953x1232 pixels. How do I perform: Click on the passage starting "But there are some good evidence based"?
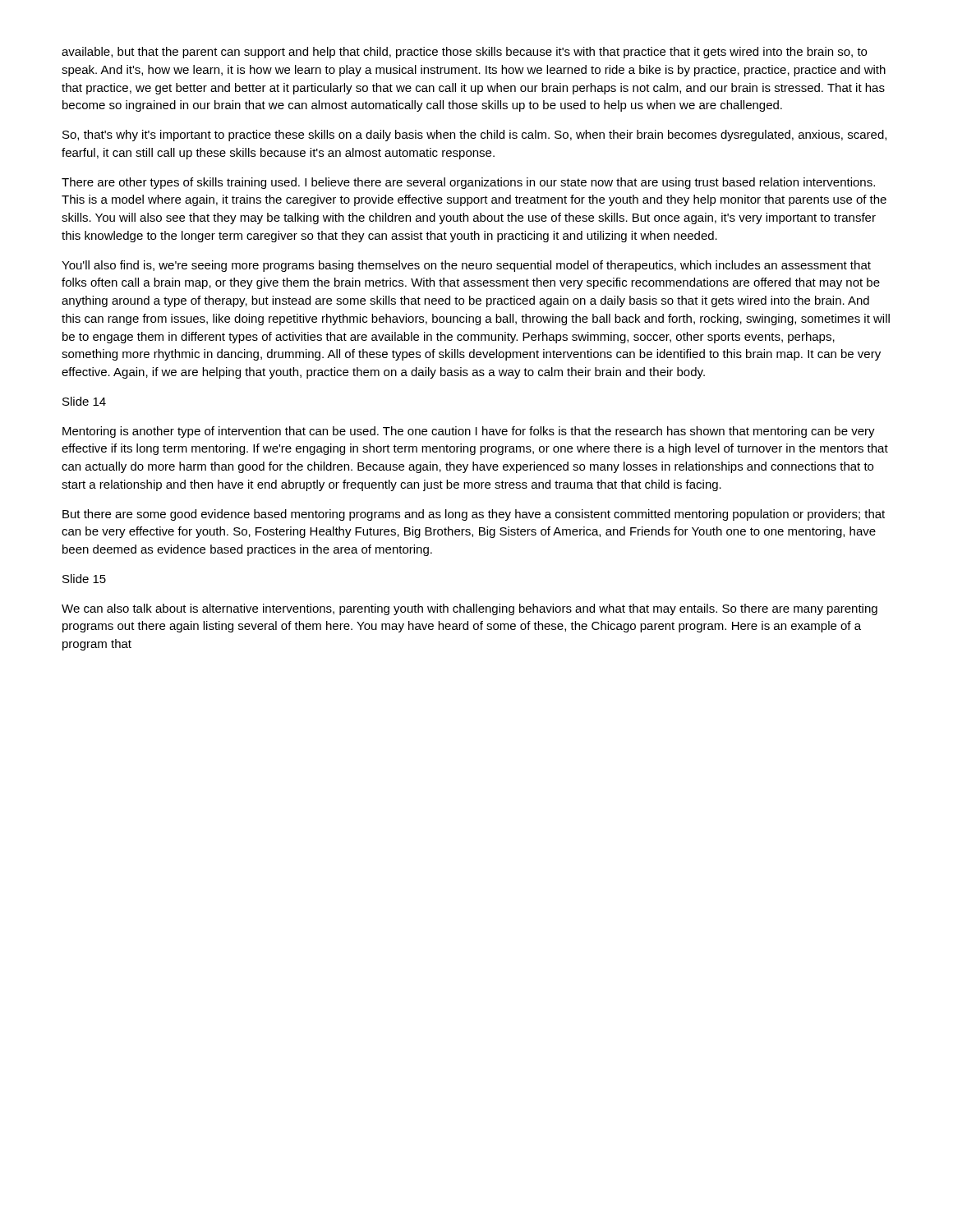(473, 531)
